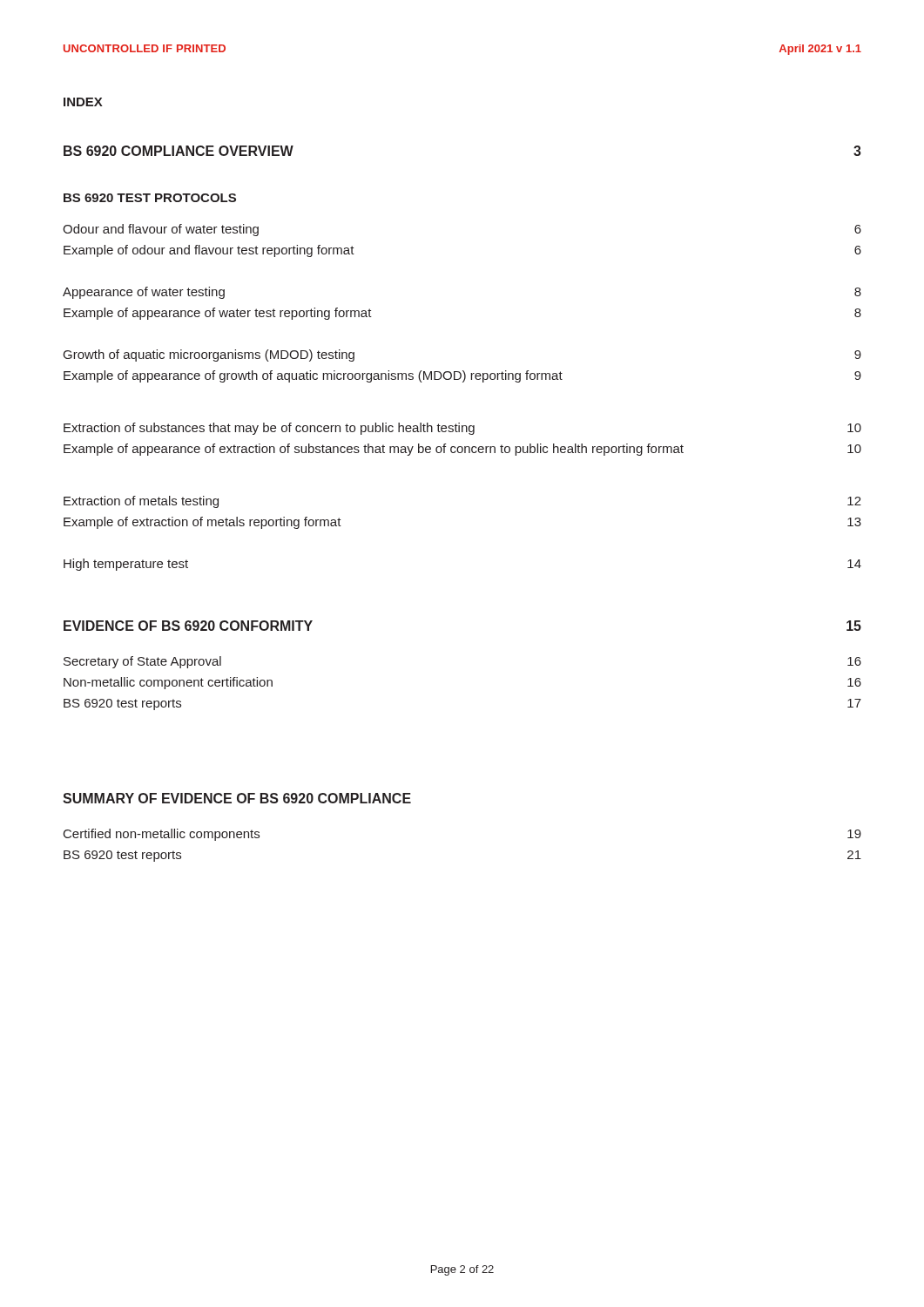Select the list item that reads "Appearance of water testing 8"
Image resolution: width=924 pixels, height=1307 pixels.
point(142,292)
